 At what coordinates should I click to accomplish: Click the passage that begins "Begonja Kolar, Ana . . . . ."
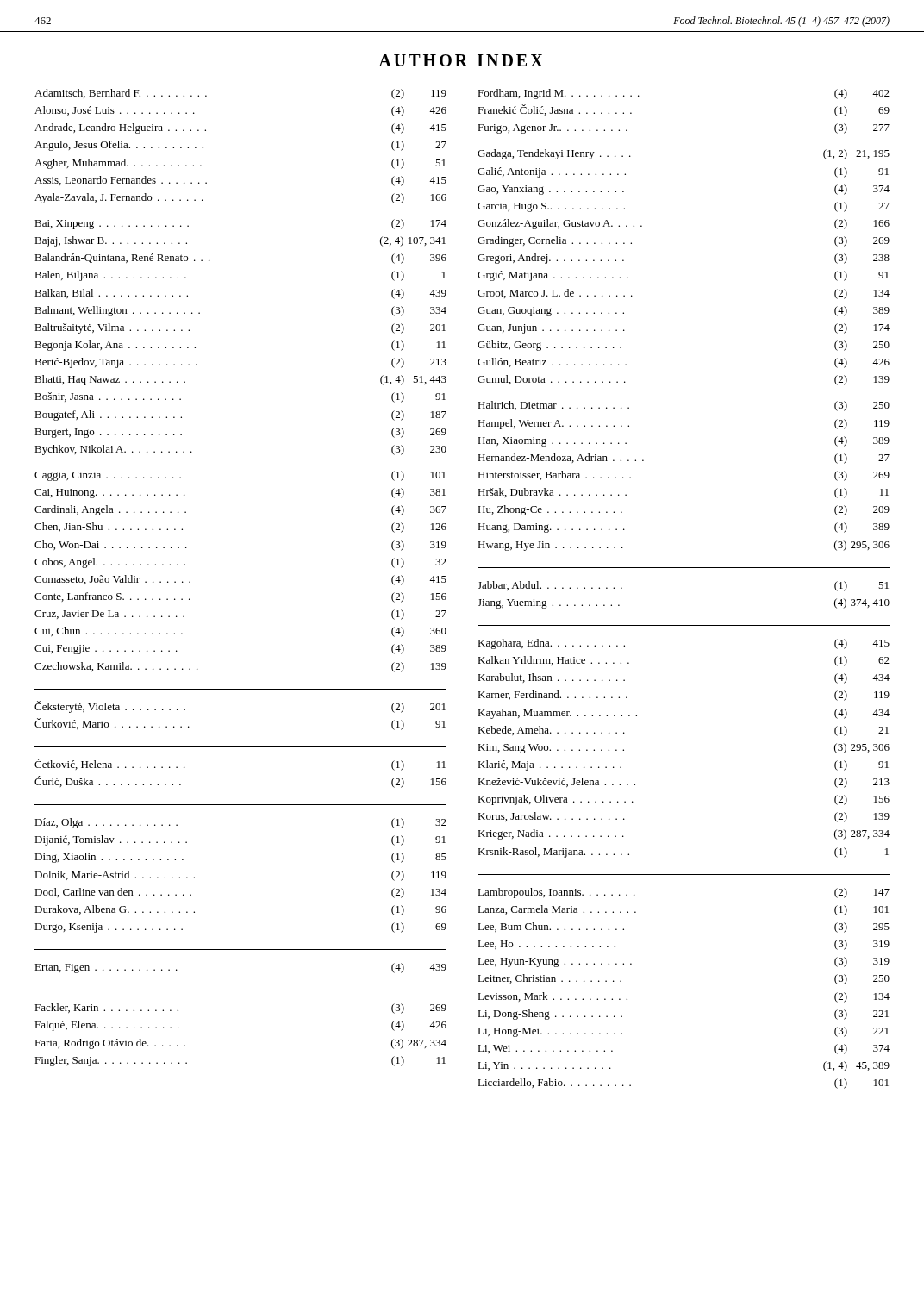[81, 347]
